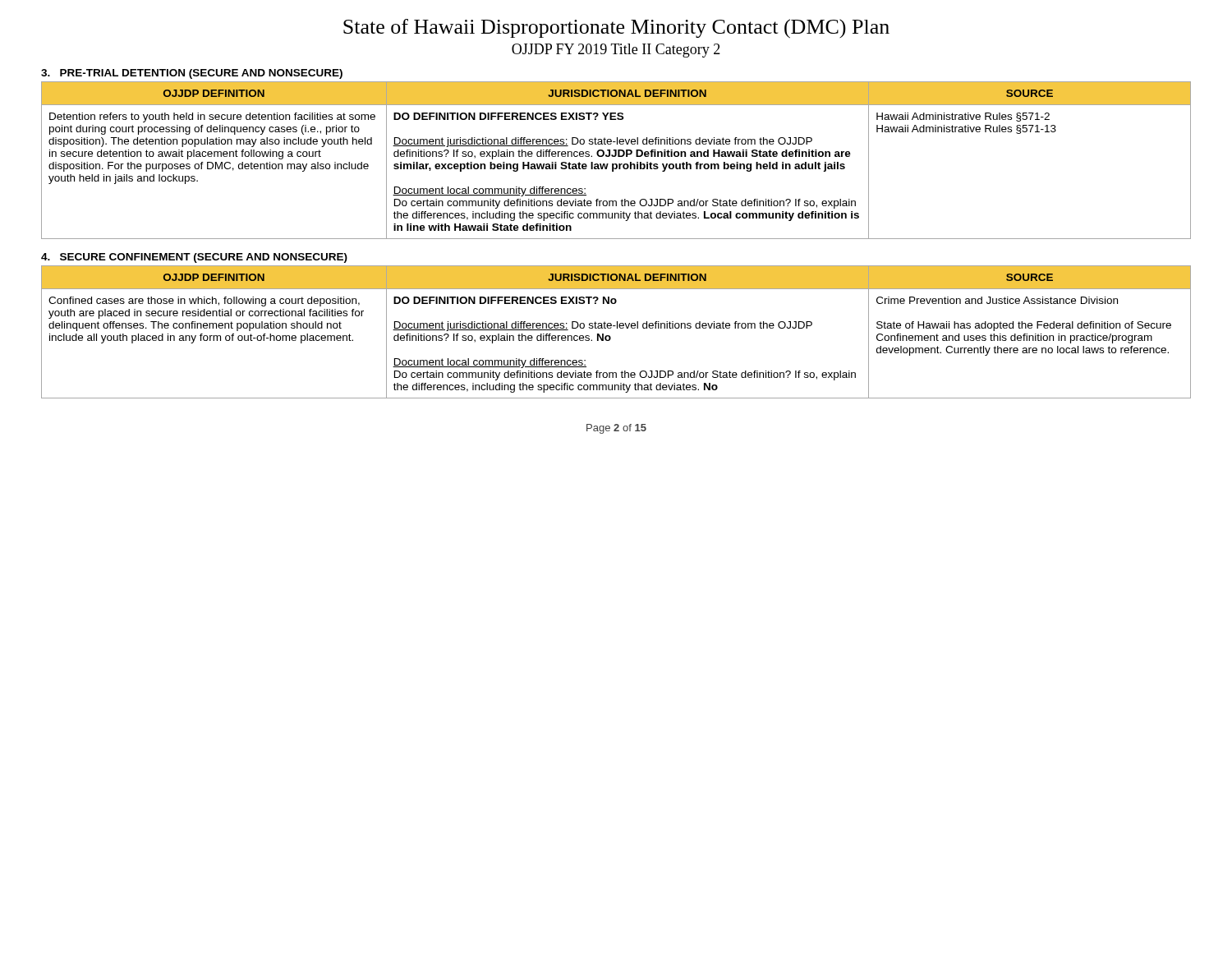The height and width of the screenshot is (953, 1232).
Task: Locate the section header that says "4. SECURE CONFINEMENT (SECURE AND NONSECURE)"
Action: (194, 257)
